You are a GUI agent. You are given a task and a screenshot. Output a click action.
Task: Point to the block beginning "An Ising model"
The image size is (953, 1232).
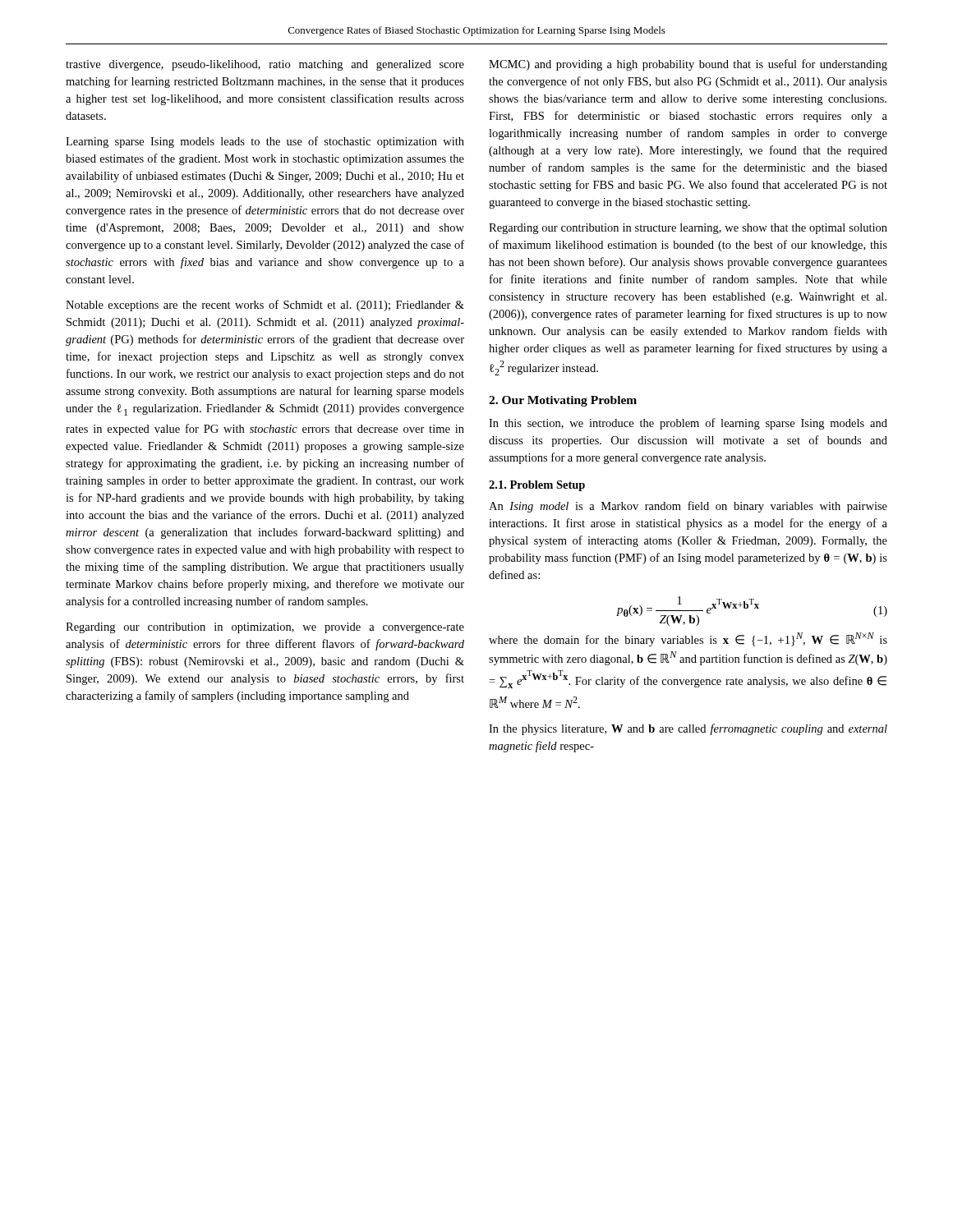[x=688, y=541]
